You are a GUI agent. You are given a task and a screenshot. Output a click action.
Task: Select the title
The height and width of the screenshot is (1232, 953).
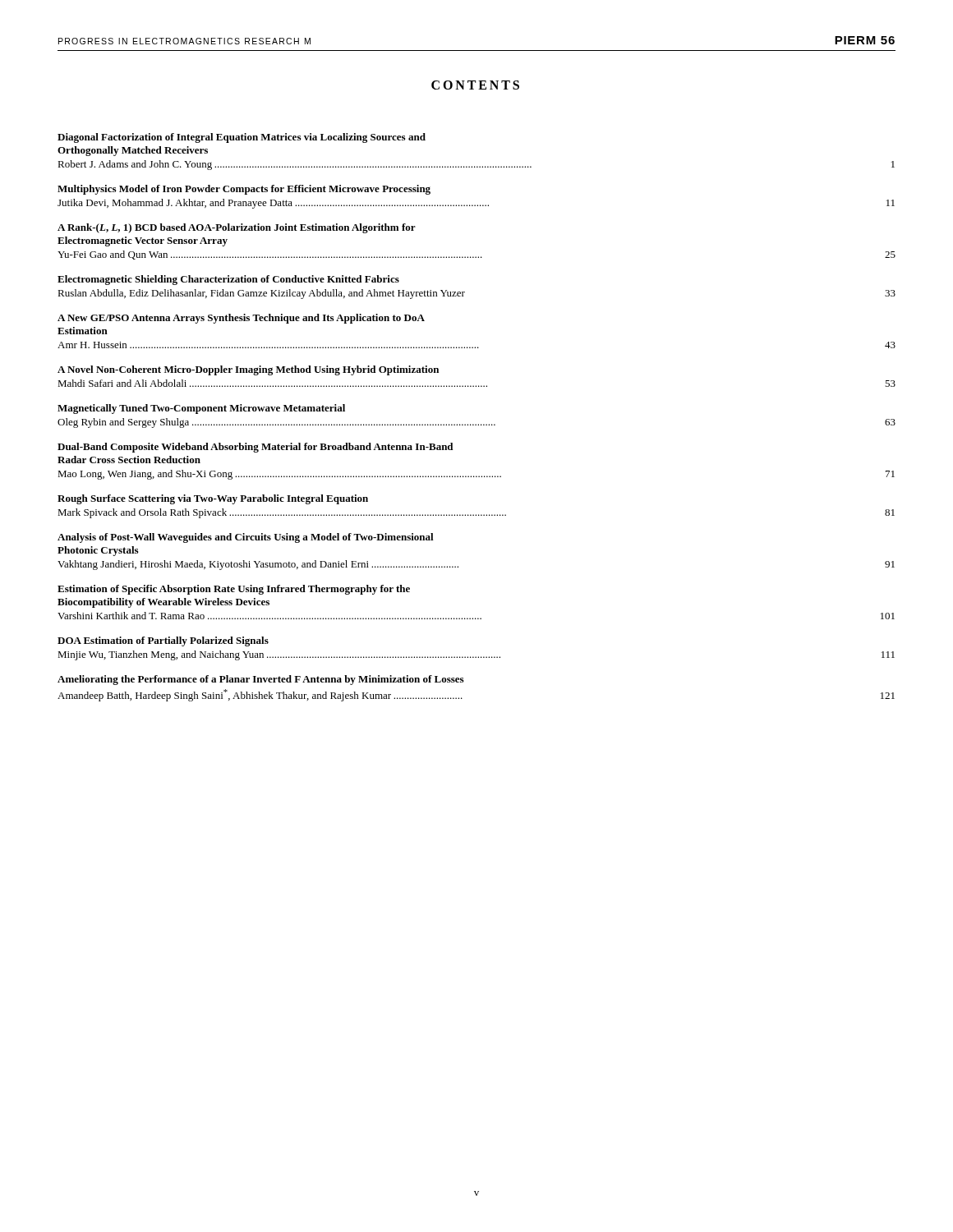point(476,85)
